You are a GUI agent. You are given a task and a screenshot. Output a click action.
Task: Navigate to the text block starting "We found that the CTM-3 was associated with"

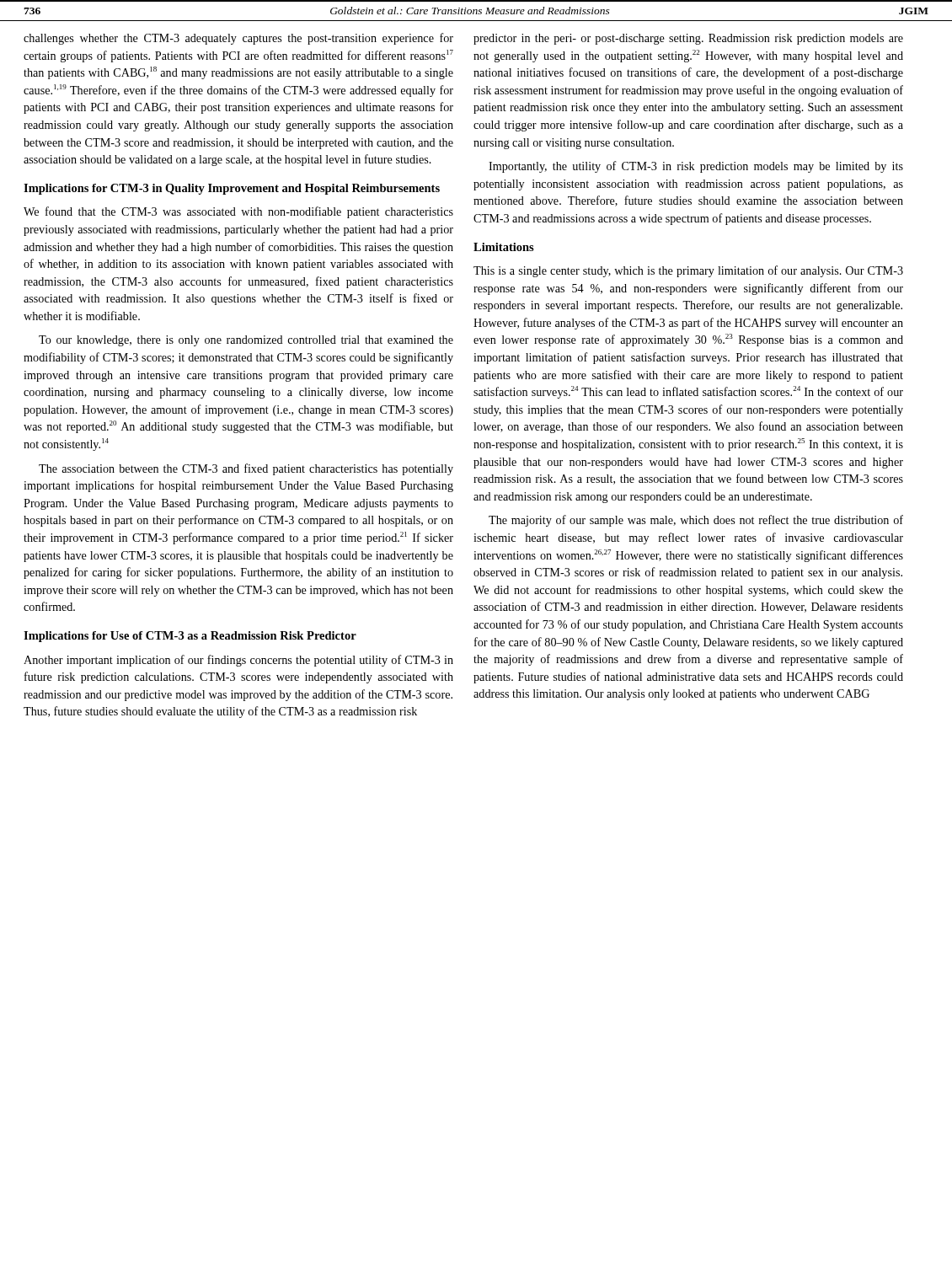point(238,264)
